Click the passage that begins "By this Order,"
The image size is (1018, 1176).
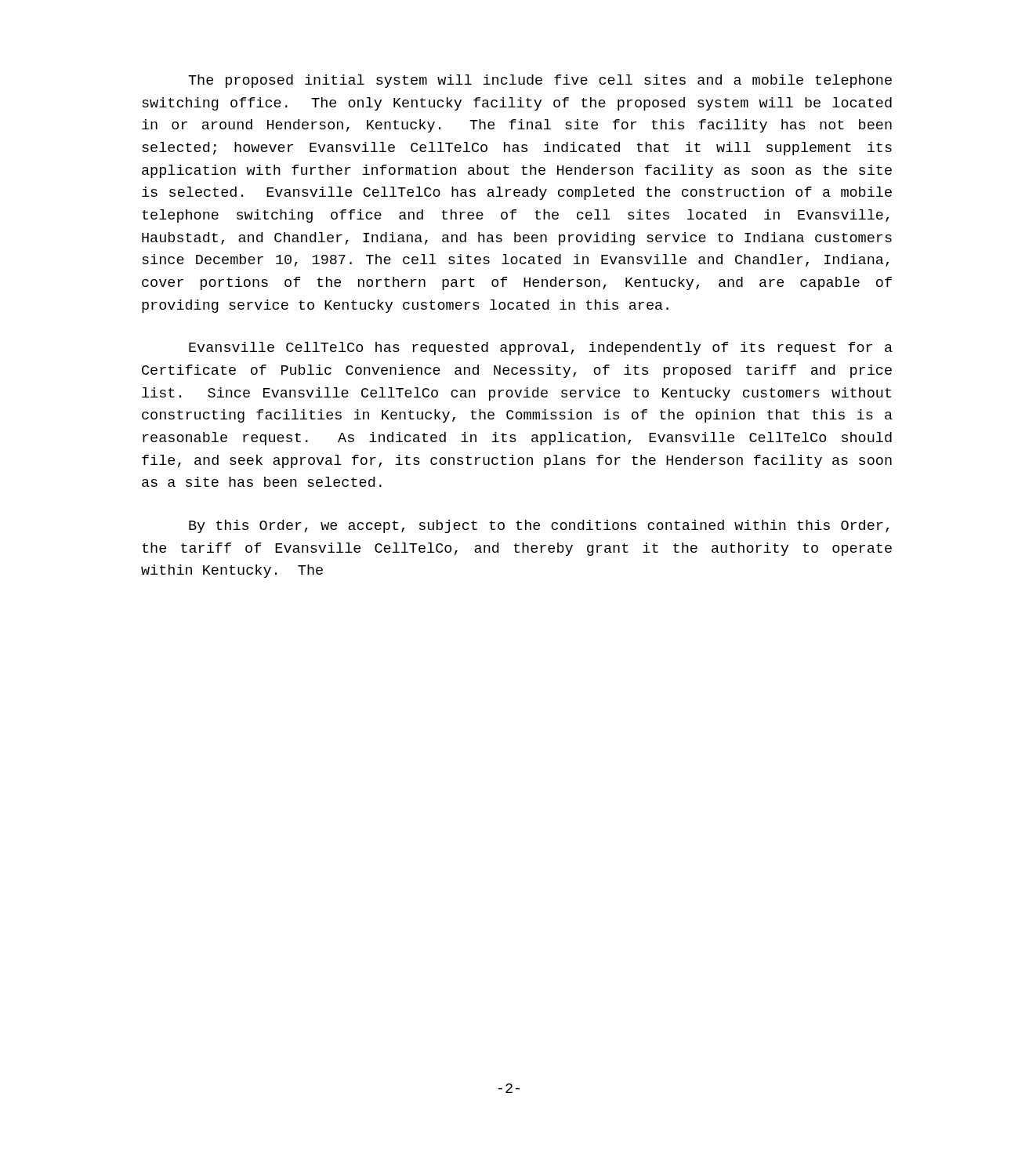pos(517,549)
